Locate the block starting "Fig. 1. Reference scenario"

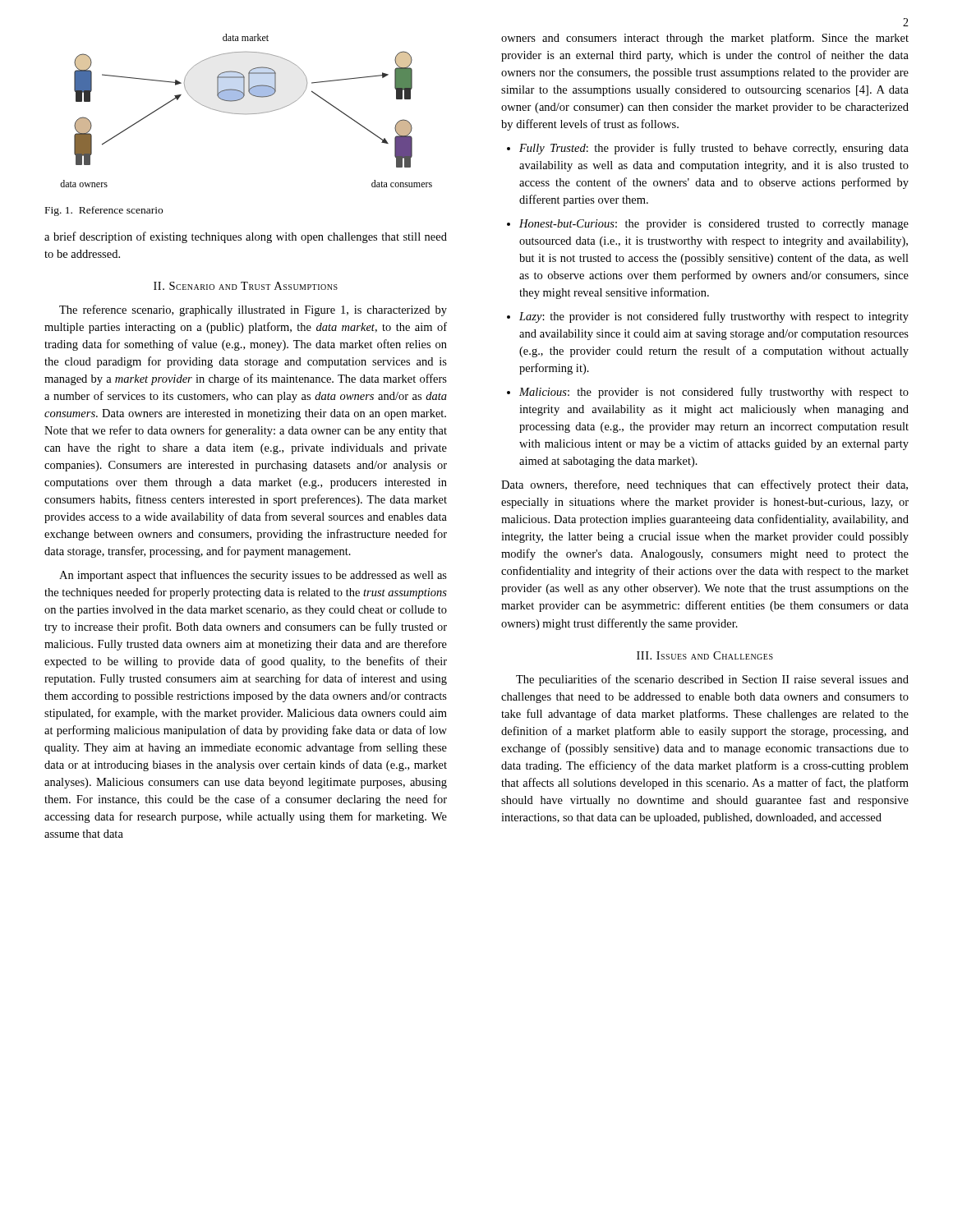104,210
